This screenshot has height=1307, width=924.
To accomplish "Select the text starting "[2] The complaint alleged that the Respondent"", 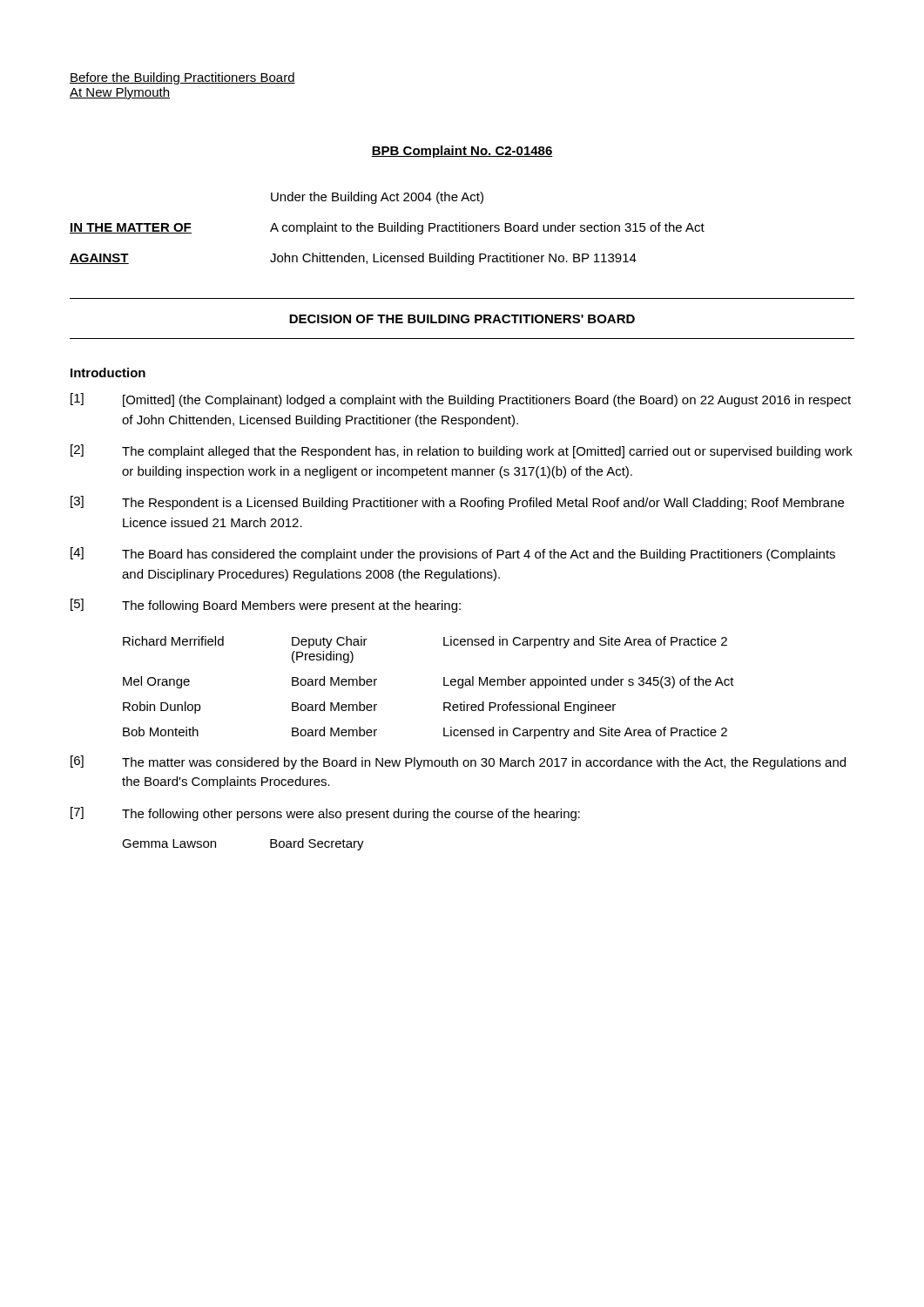I will [462, 461].
